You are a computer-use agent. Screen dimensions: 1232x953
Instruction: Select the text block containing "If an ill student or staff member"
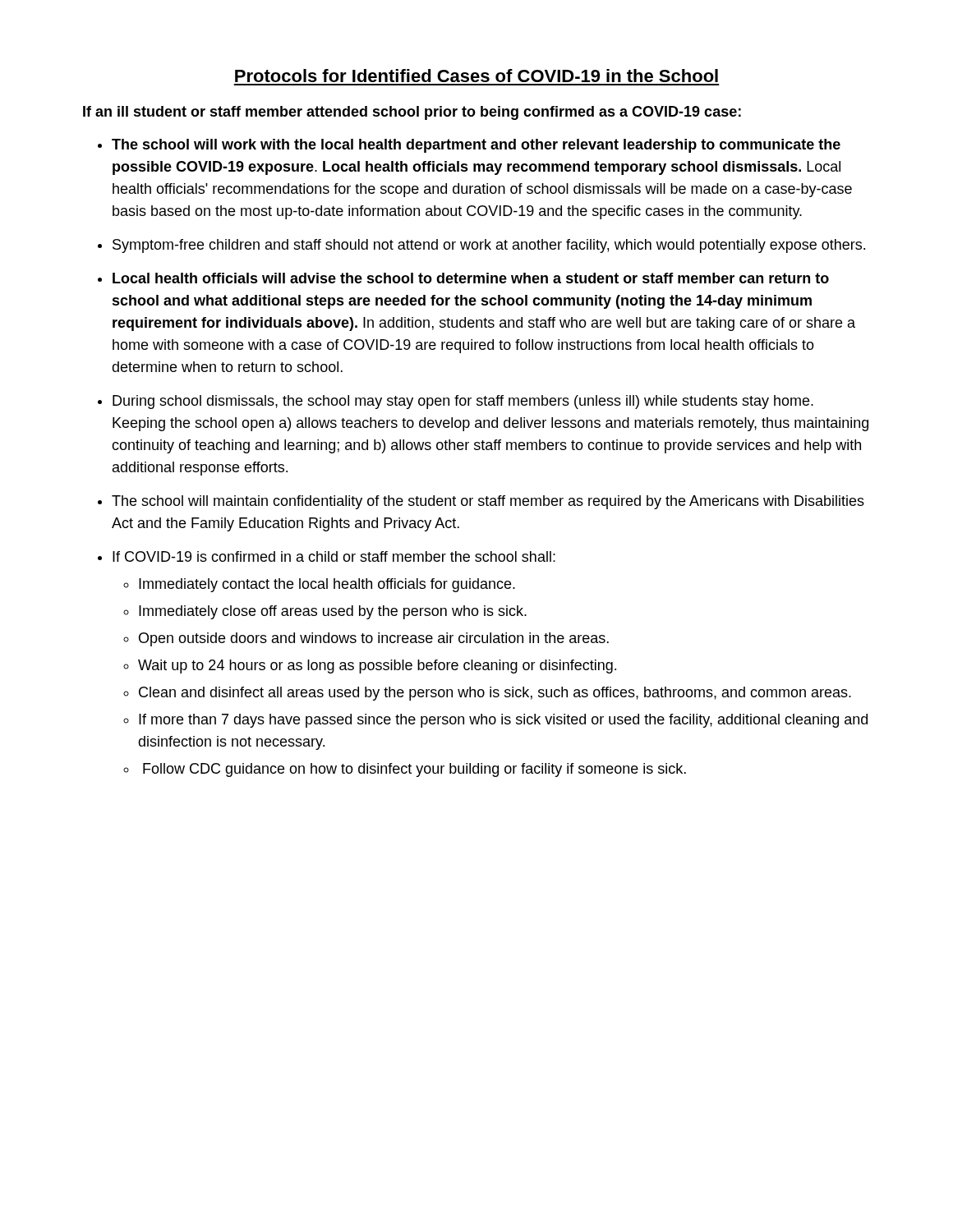pyautogui.click(x=412, y=112)
